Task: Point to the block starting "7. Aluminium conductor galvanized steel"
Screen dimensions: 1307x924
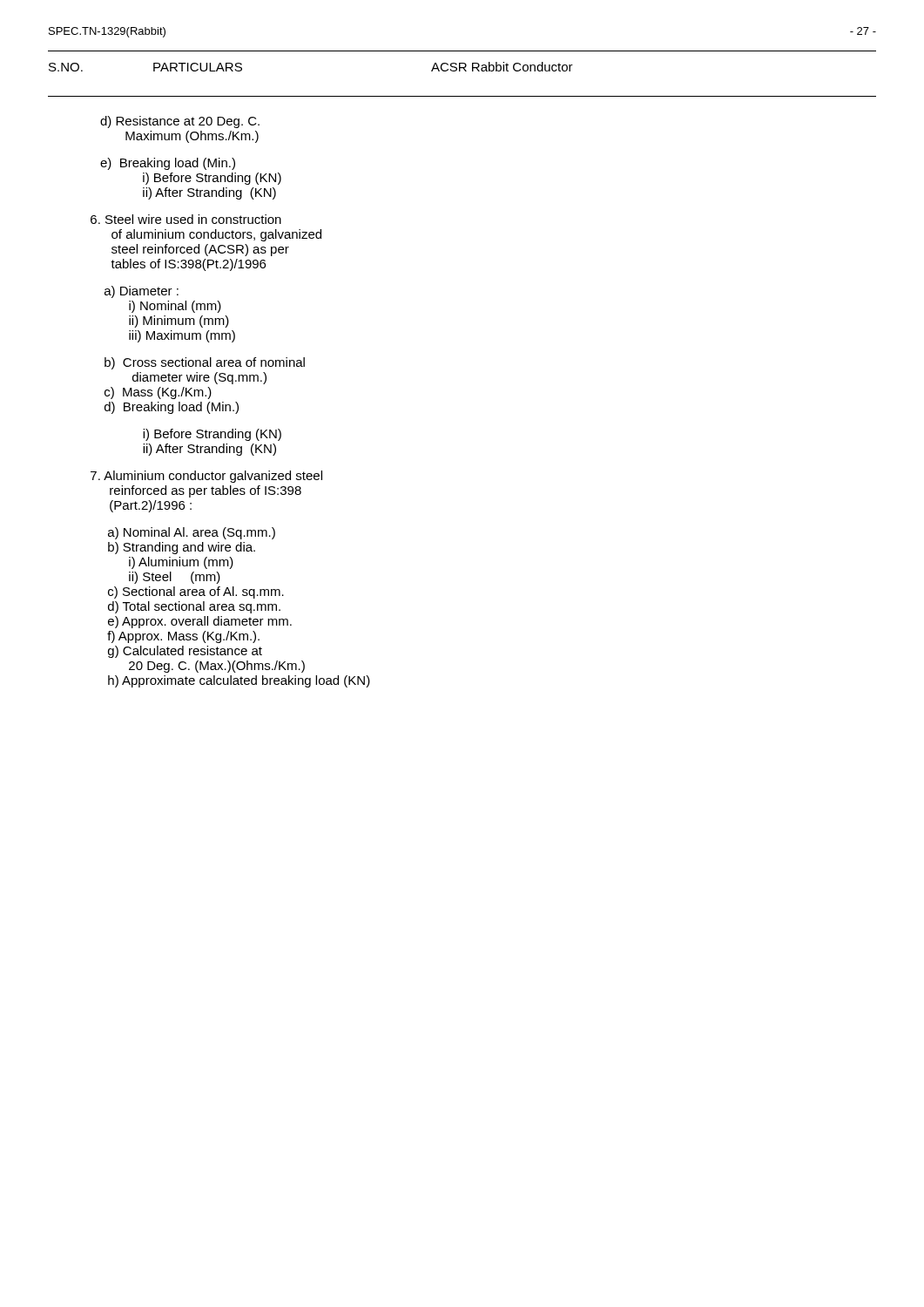Action: (203, 490)
